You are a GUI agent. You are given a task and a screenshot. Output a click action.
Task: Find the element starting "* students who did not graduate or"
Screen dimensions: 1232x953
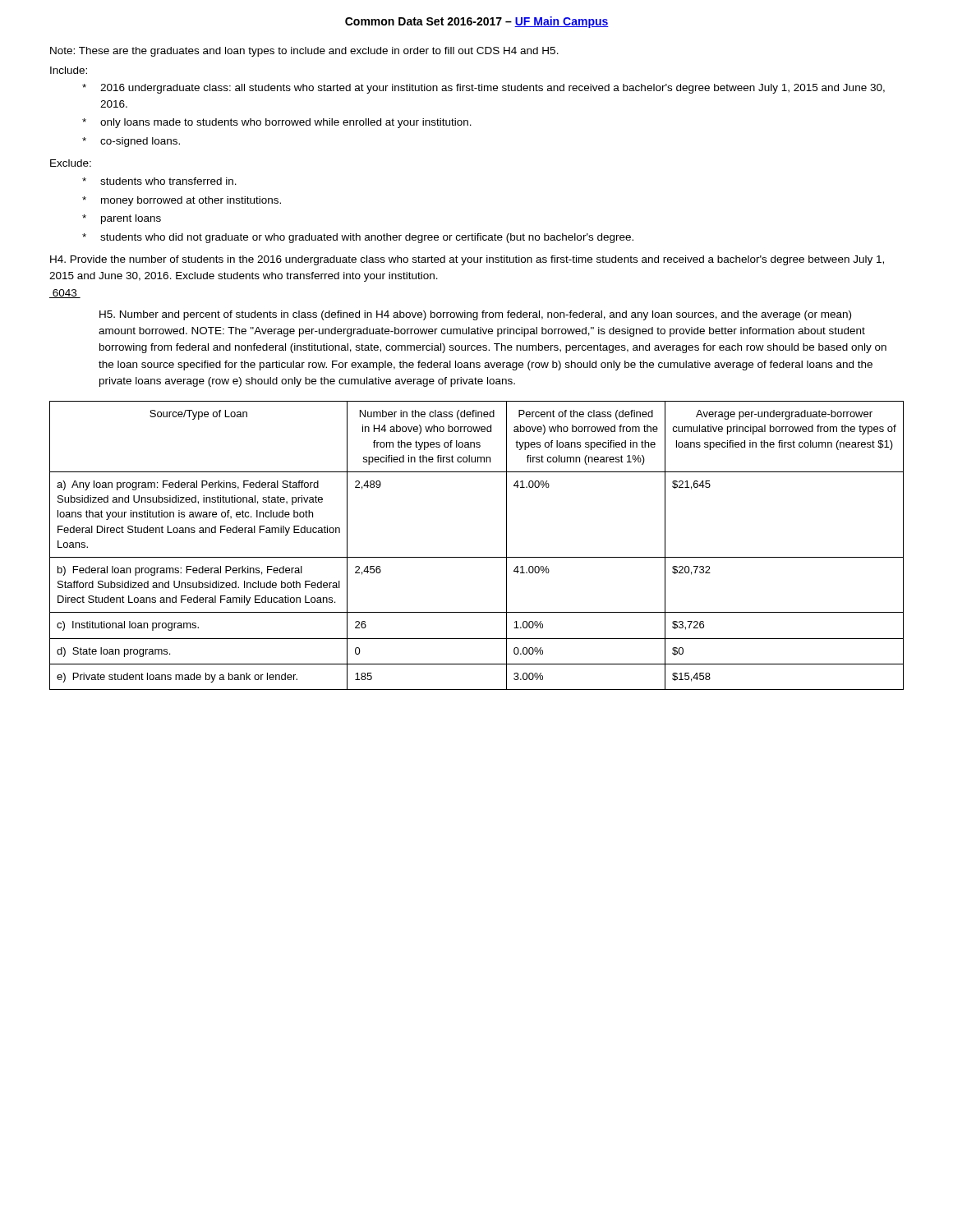tap(493, 237)
